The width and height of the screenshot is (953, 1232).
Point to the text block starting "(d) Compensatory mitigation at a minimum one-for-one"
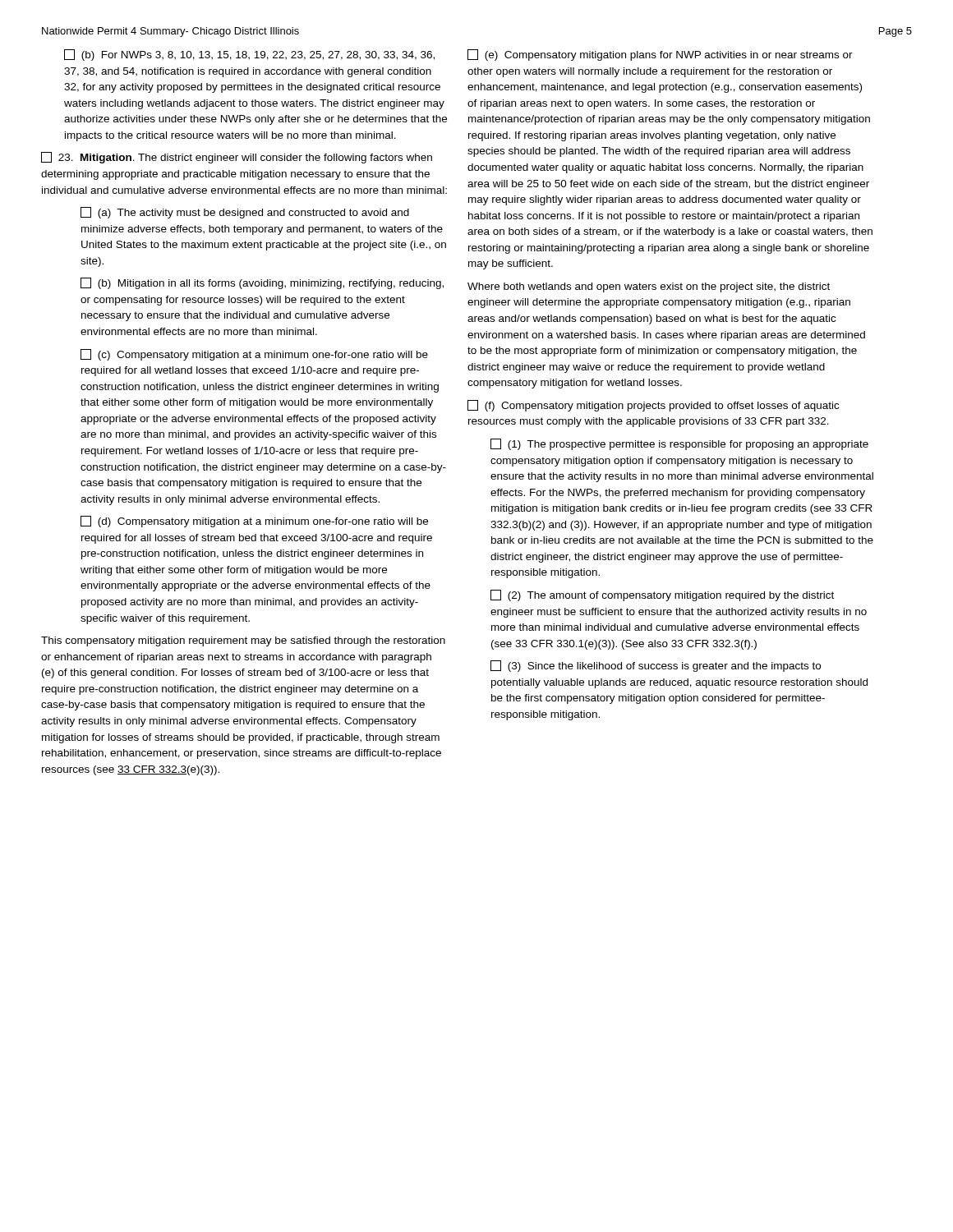tap(257, 569)
